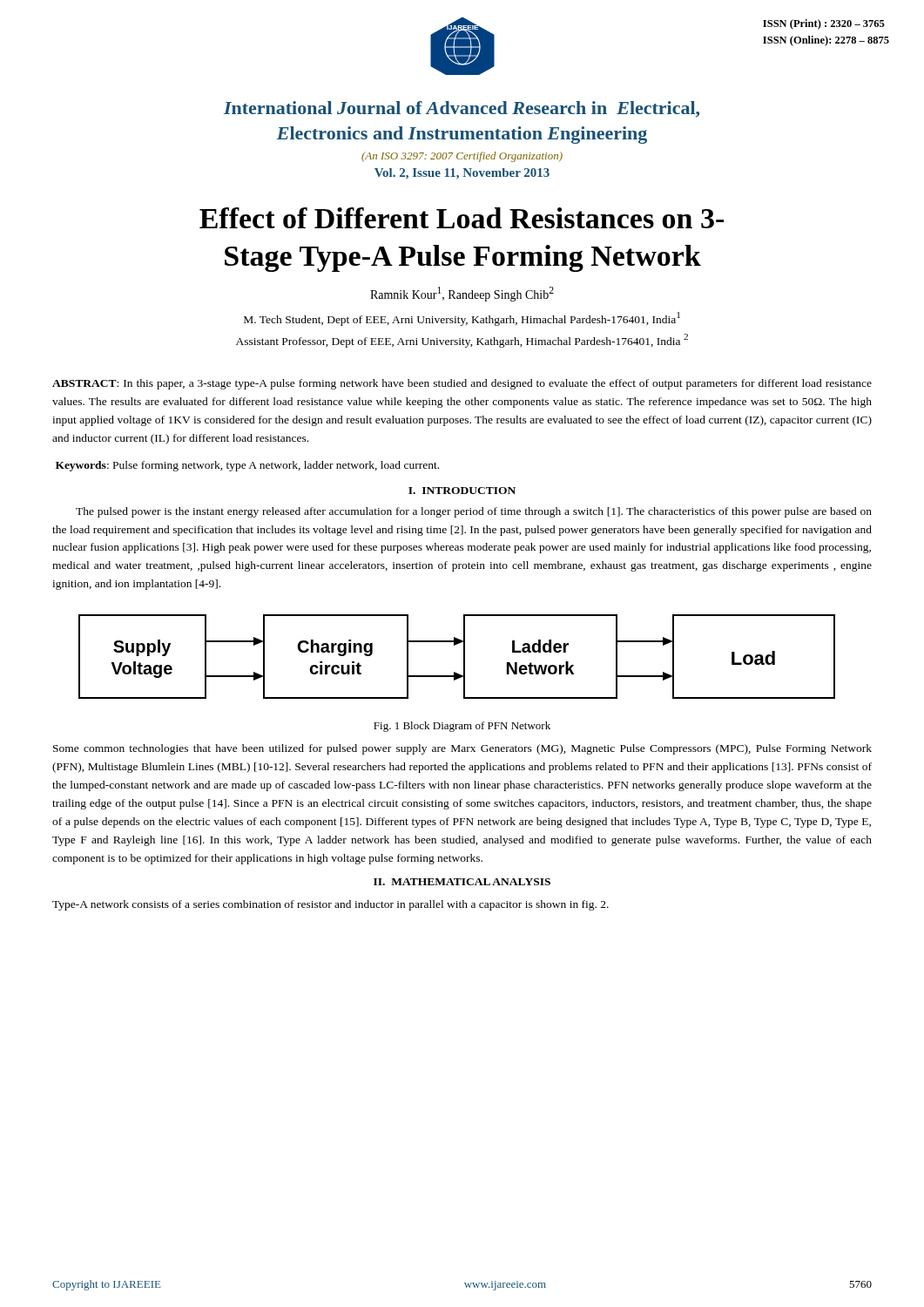924x1307 pixels.
Task: Locate the text block with the text "ISSN (Print) : 2320 –"
Action: point(826,32)
